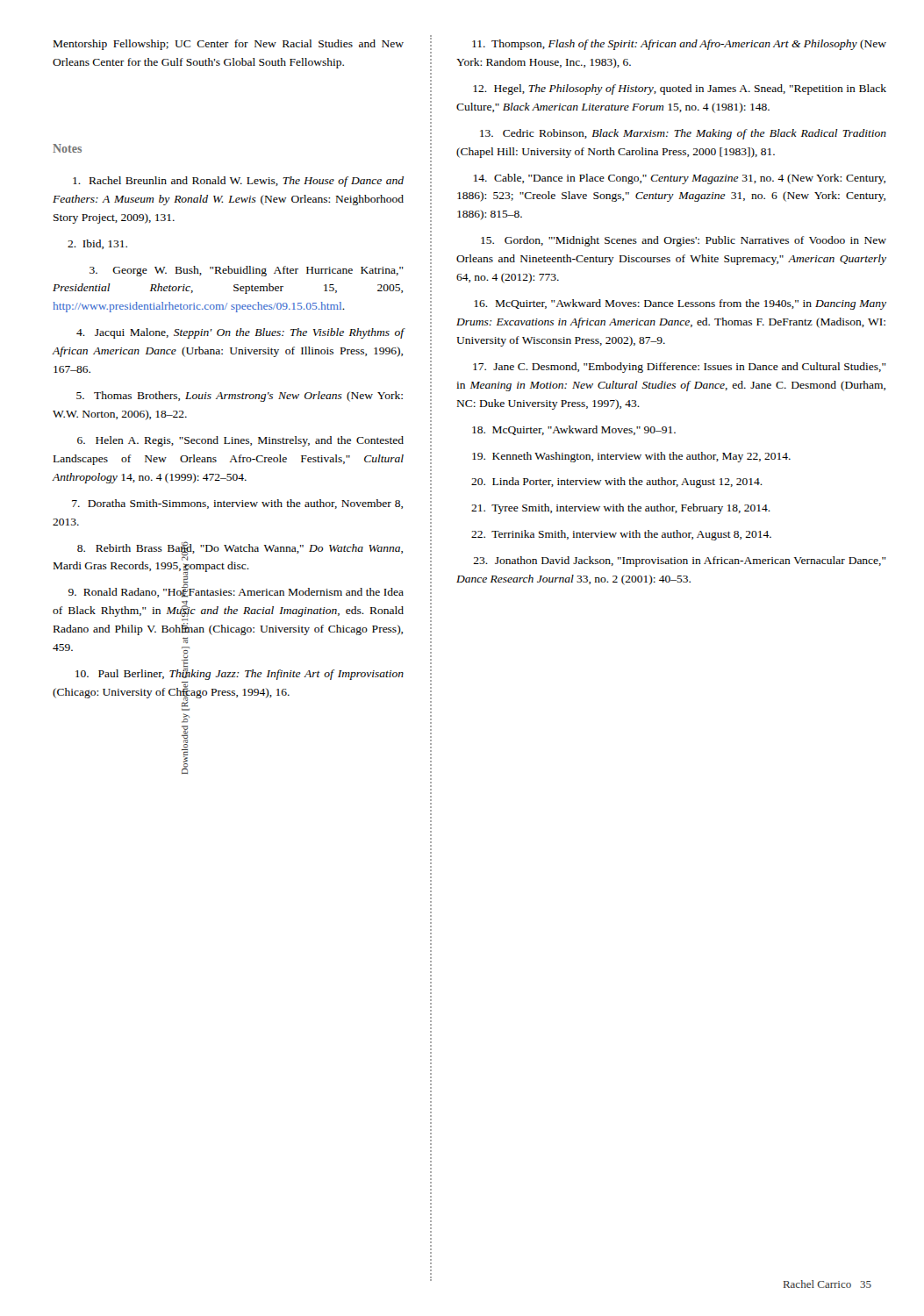Point to the region starting "3. George W. Bush, "Rebuidling After Hurricane"

coord(228,288)
